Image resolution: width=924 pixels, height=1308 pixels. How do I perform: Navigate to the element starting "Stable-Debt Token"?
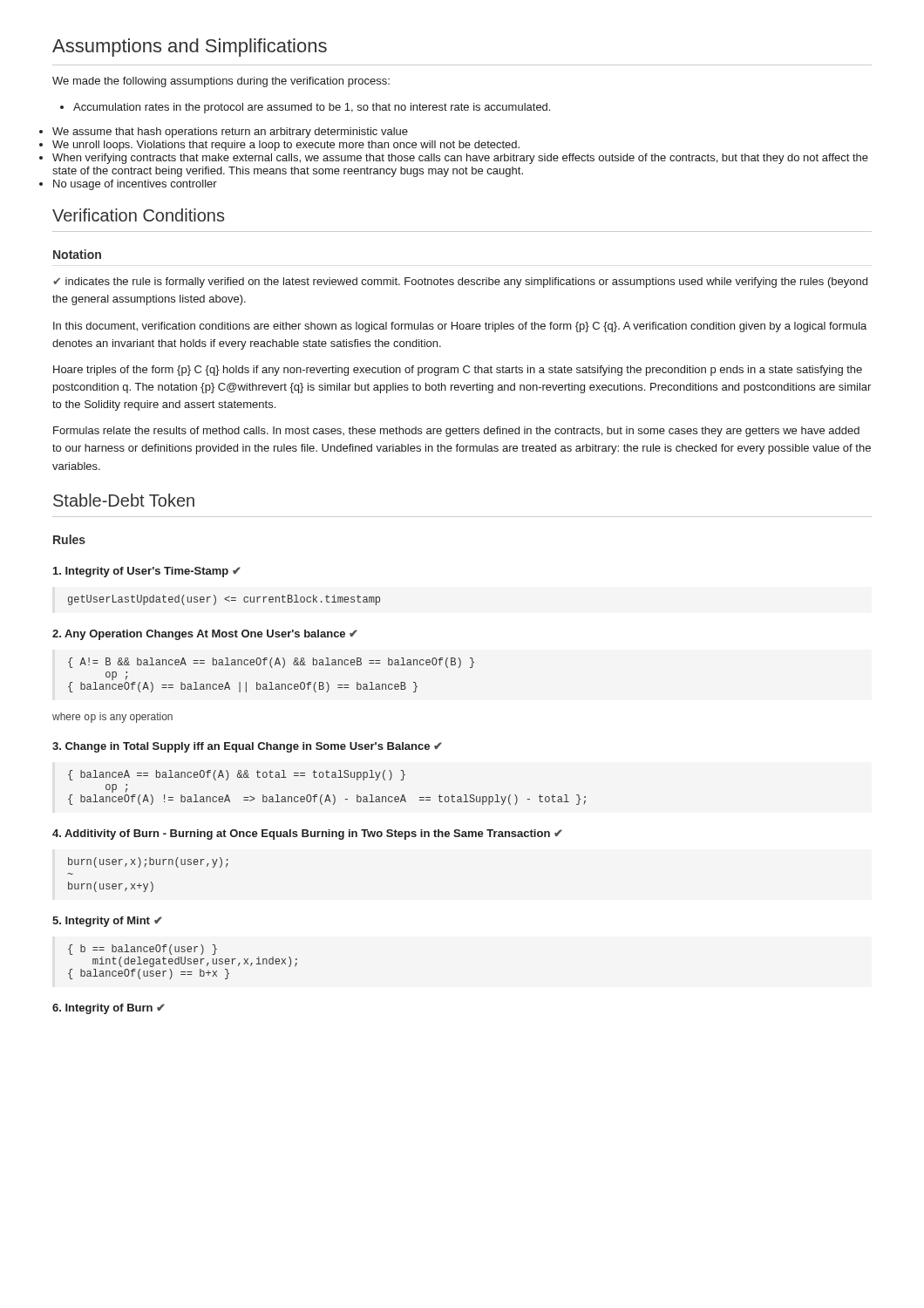(124, 500)
